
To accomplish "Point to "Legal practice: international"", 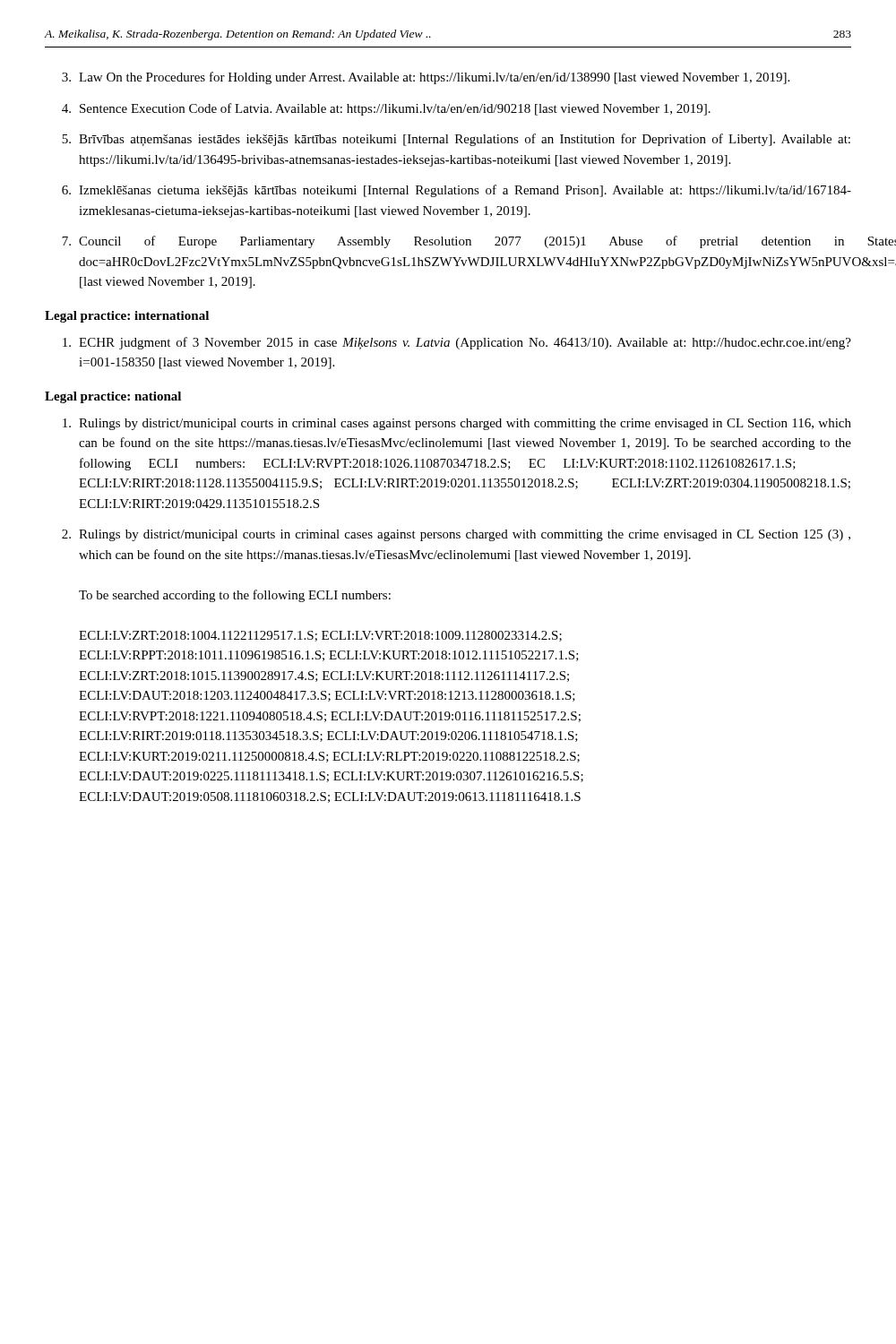I will click(127, 315).
